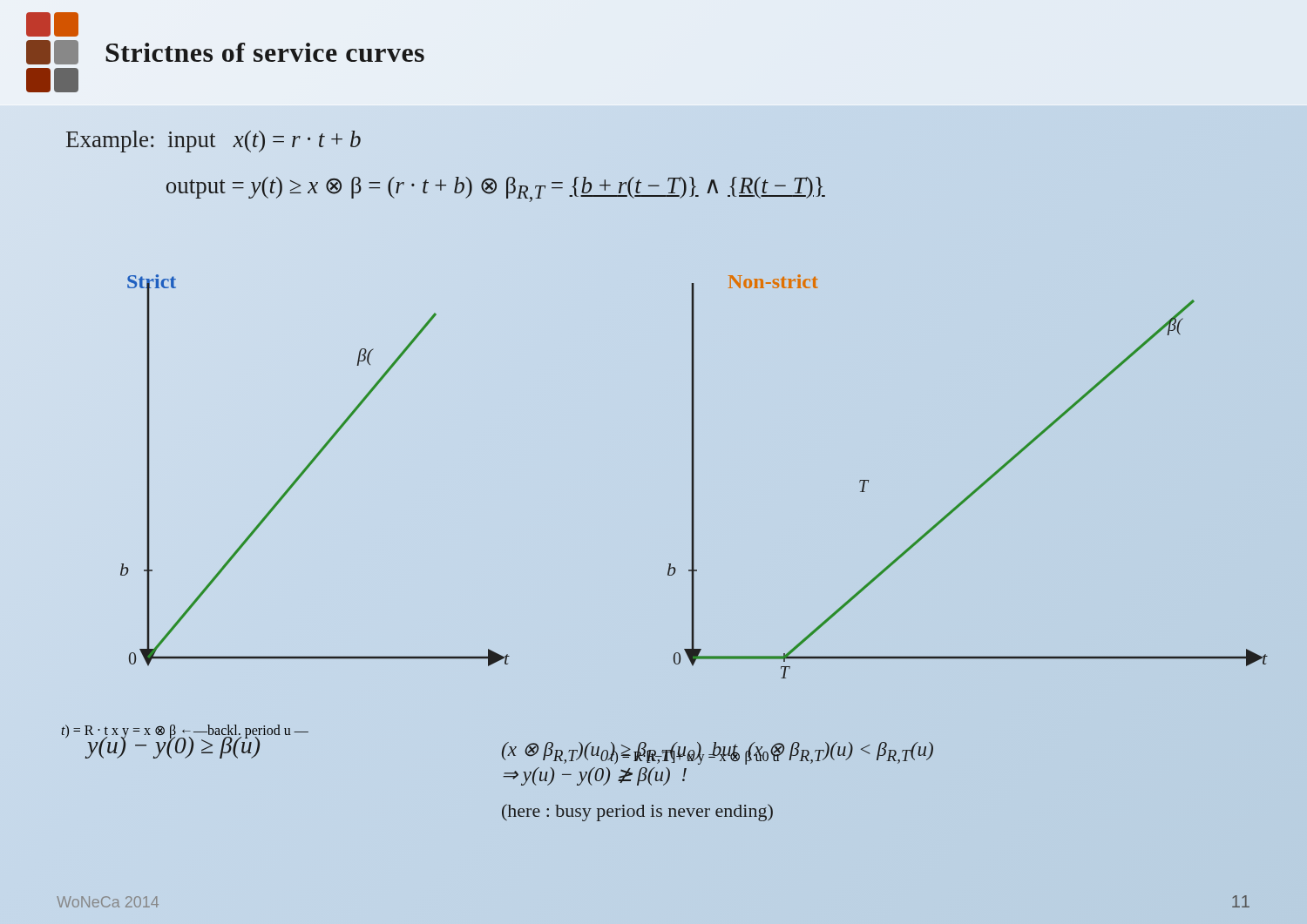Locate the logo

tap(56, 52)
